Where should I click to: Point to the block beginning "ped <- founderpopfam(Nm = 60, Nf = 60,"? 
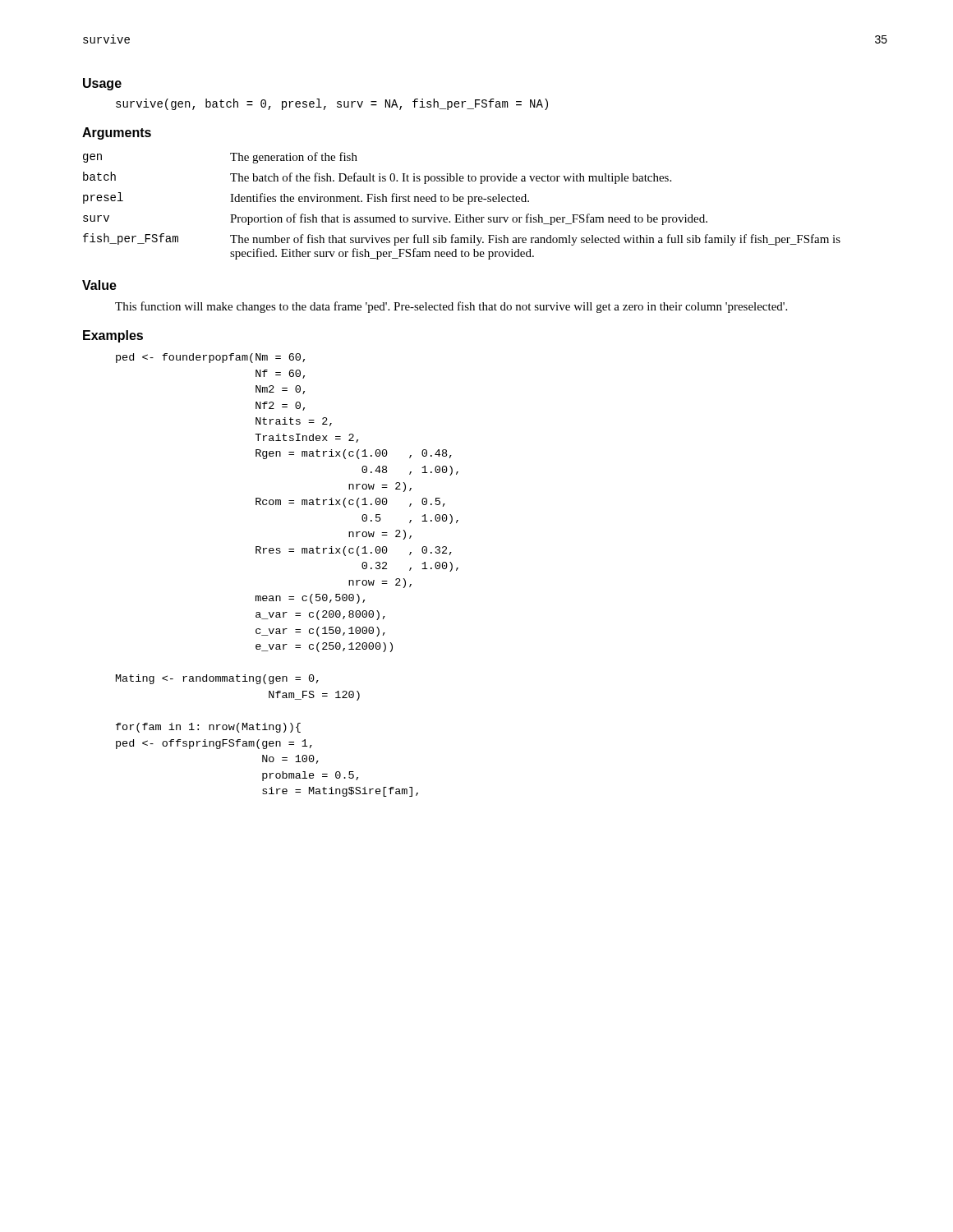coord(210,358)
